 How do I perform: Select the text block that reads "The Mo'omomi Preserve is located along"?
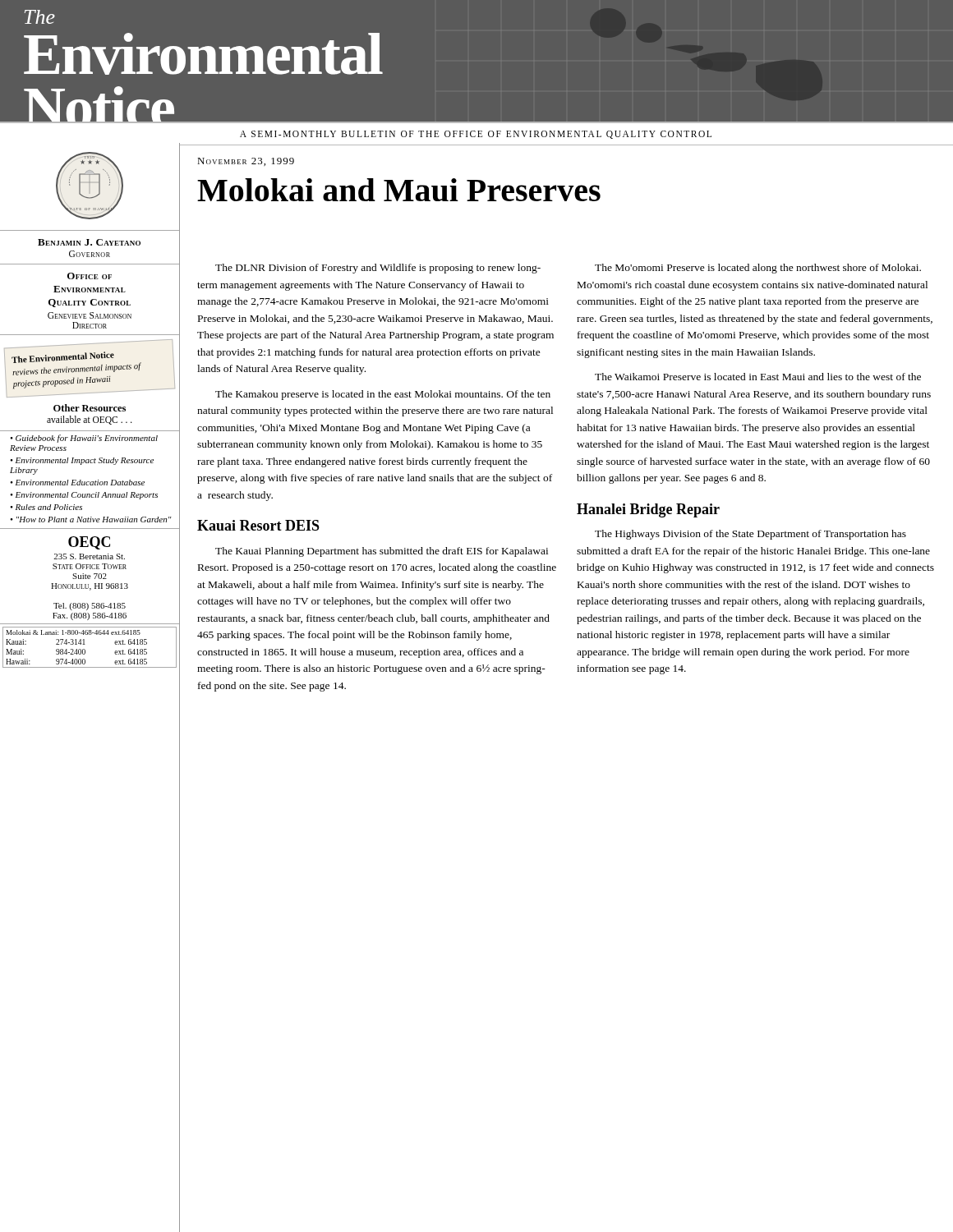point(757,310)
